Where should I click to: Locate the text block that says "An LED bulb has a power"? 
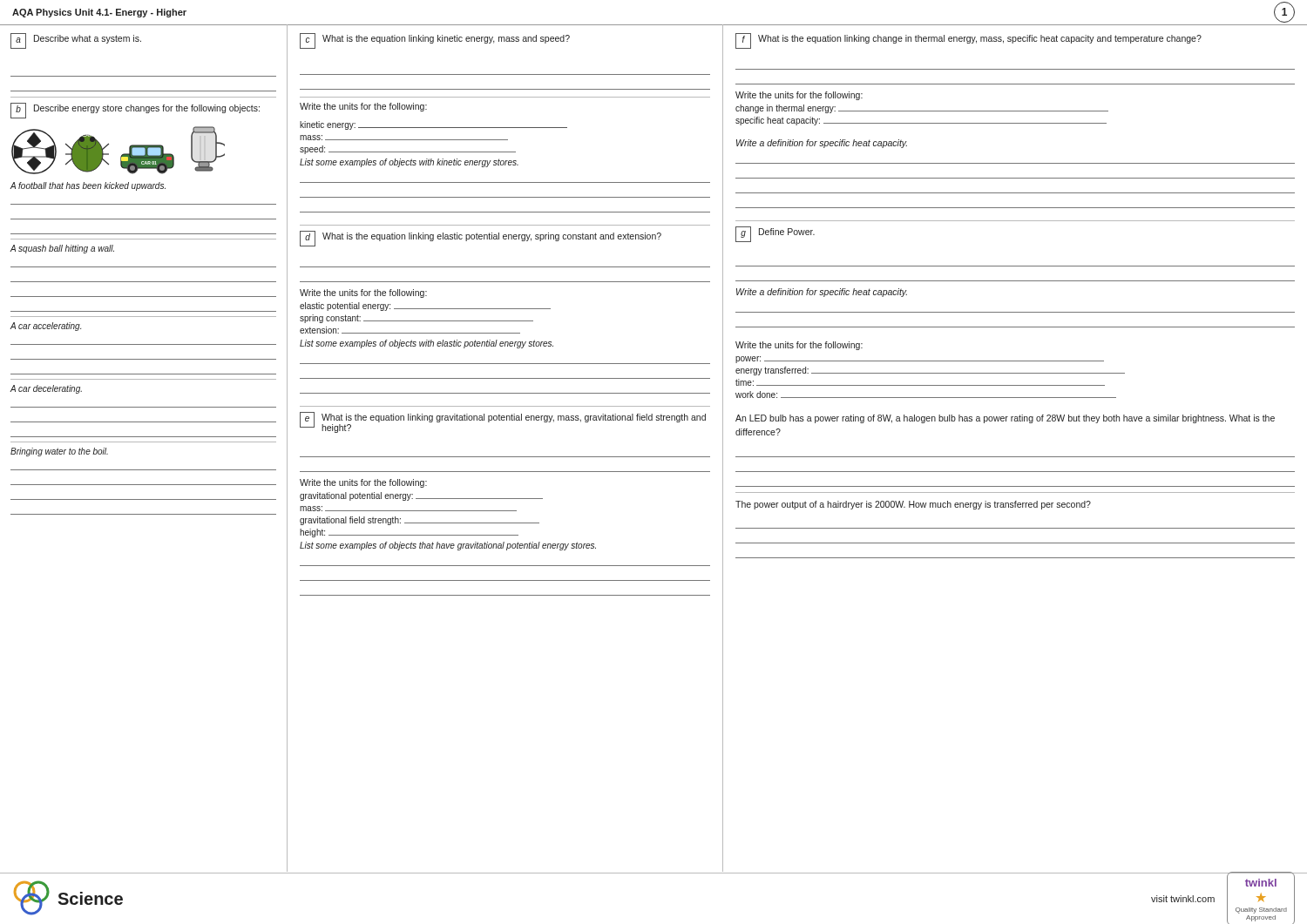tap(1015, 449)
